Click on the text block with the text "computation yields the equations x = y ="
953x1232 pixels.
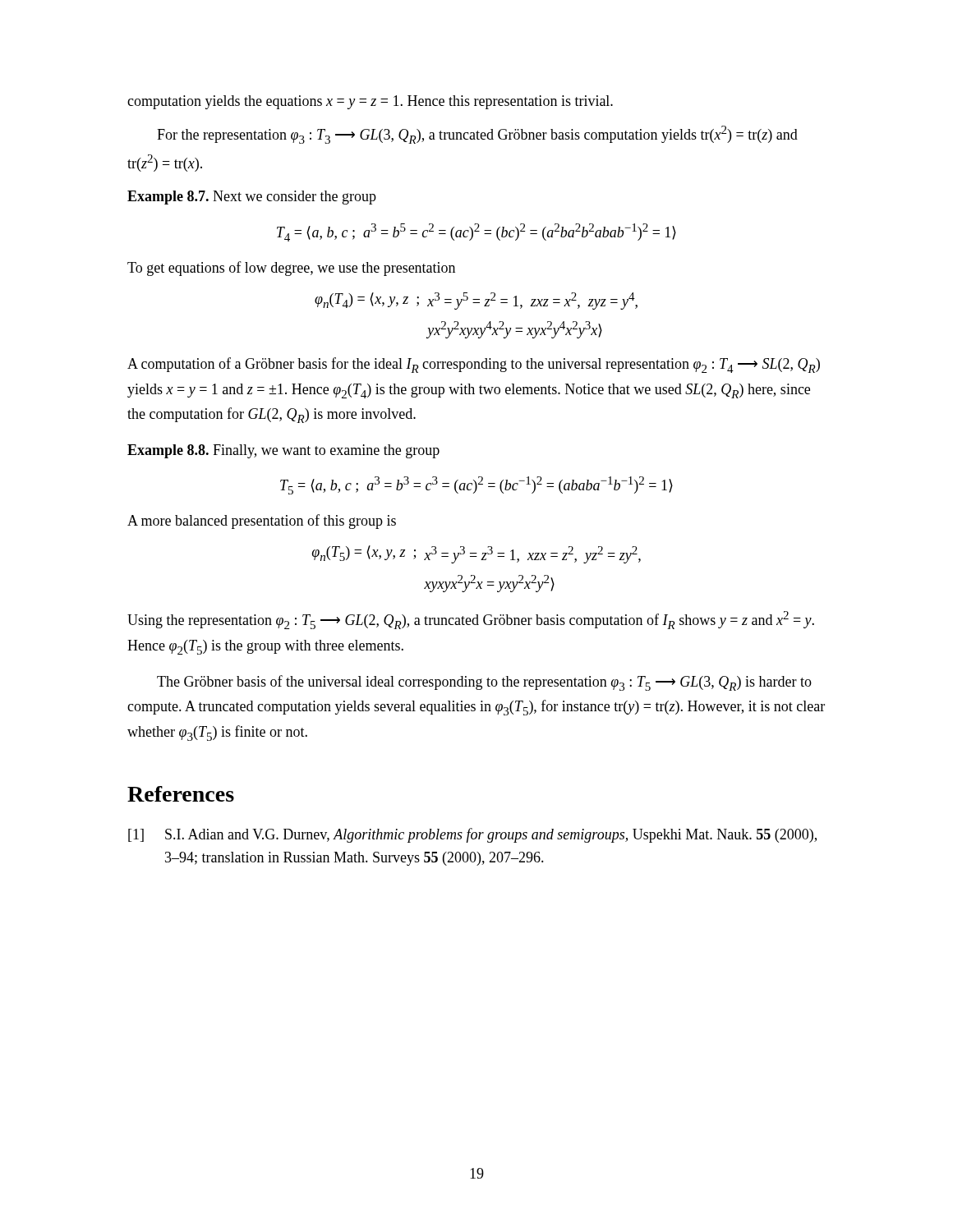pos(370,101)
